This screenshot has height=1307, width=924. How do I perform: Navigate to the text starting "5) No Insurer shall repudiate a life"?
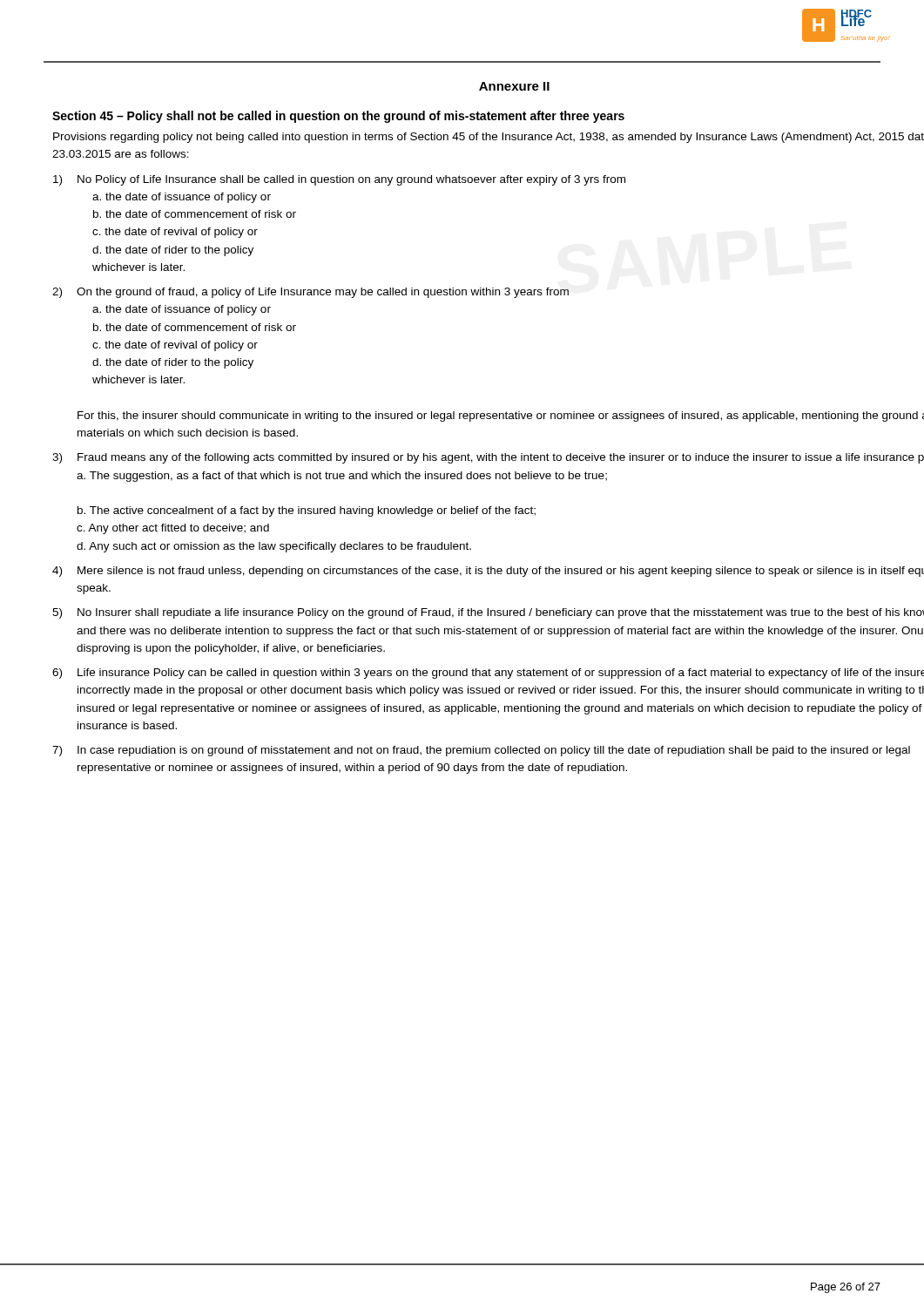[488, 631]
